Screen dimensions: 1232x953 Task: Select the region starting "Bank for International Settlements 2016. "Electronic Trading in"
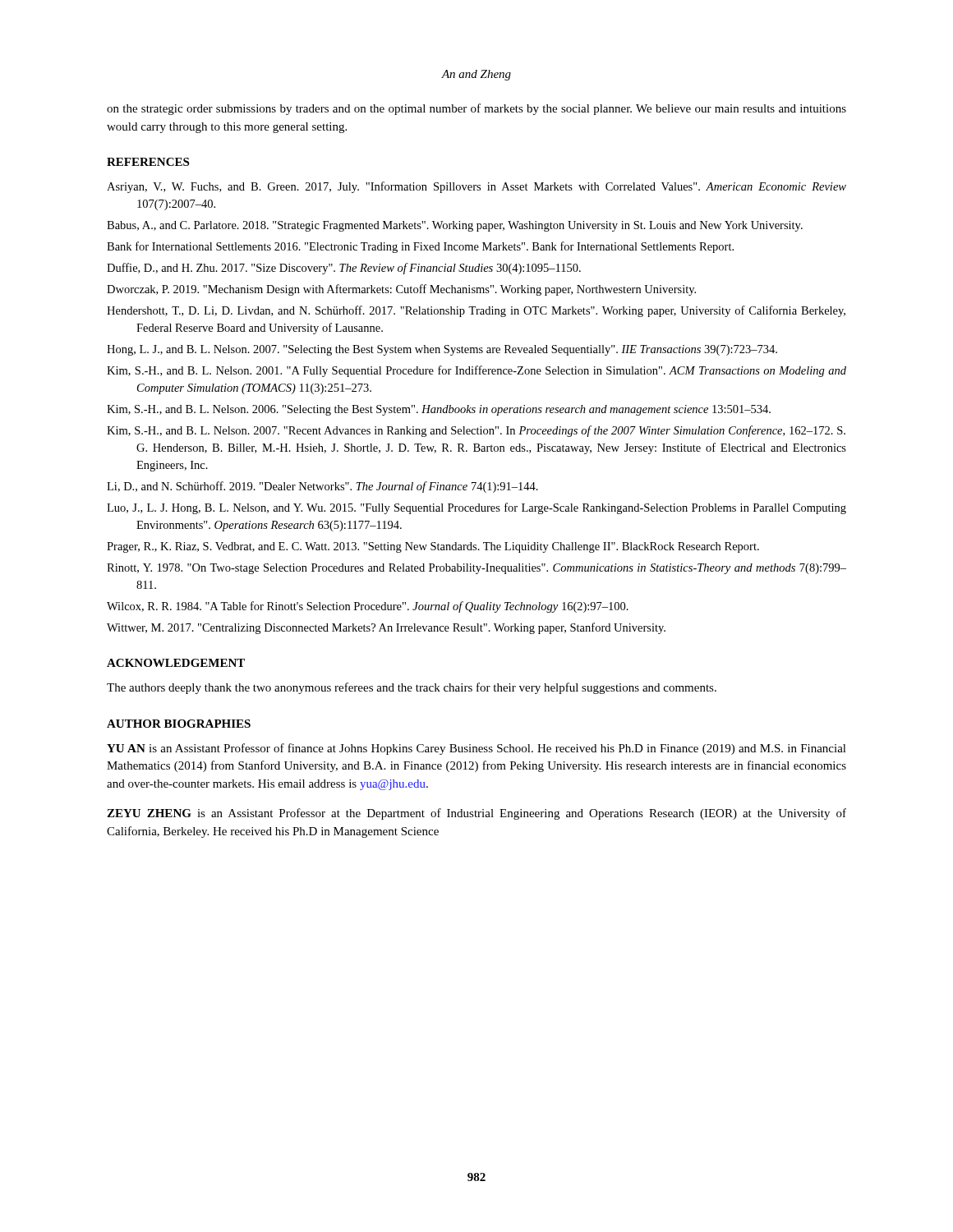point(421,246)
